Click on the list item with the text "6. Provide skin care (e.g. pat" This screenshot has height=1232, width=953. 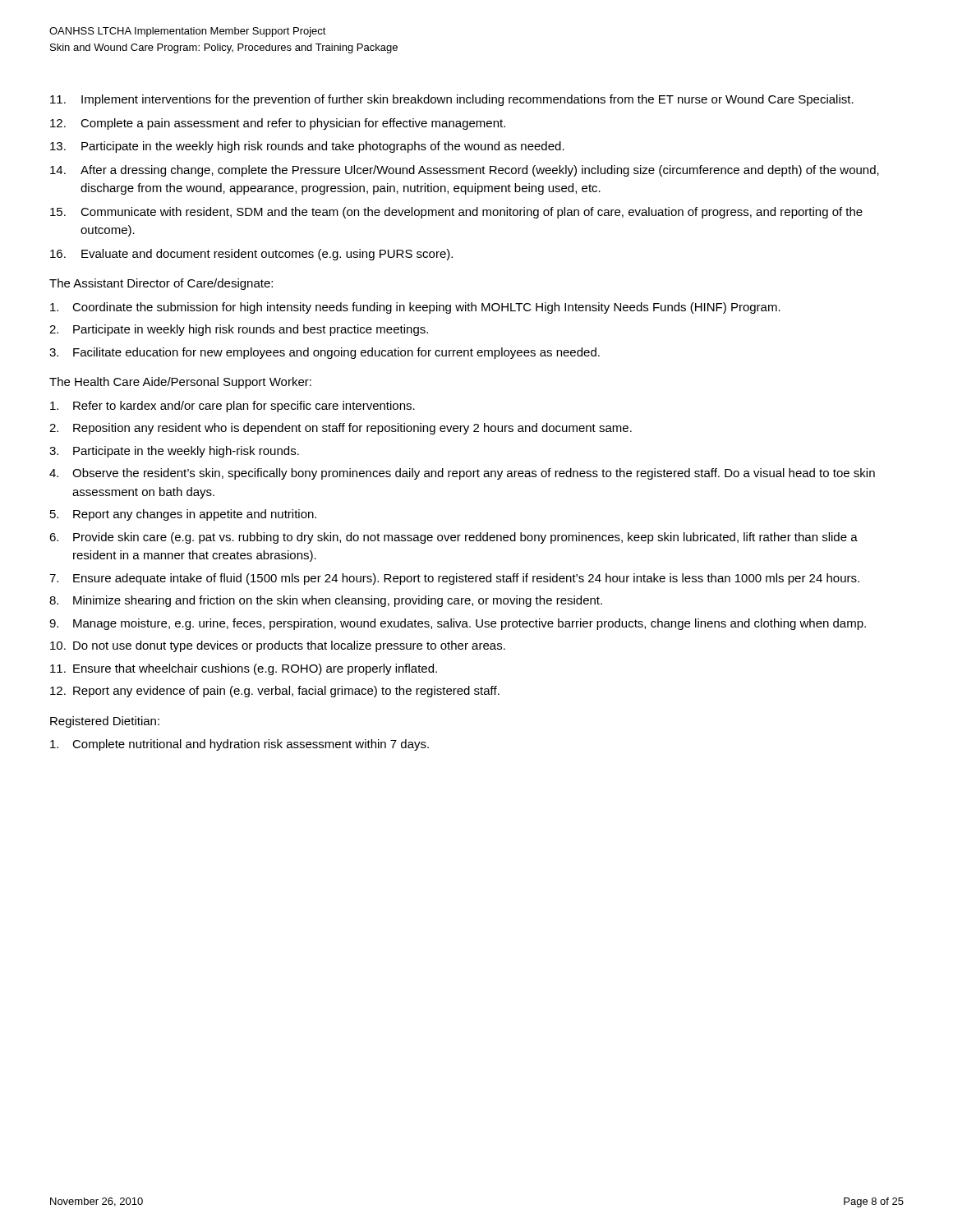point(476,546)
